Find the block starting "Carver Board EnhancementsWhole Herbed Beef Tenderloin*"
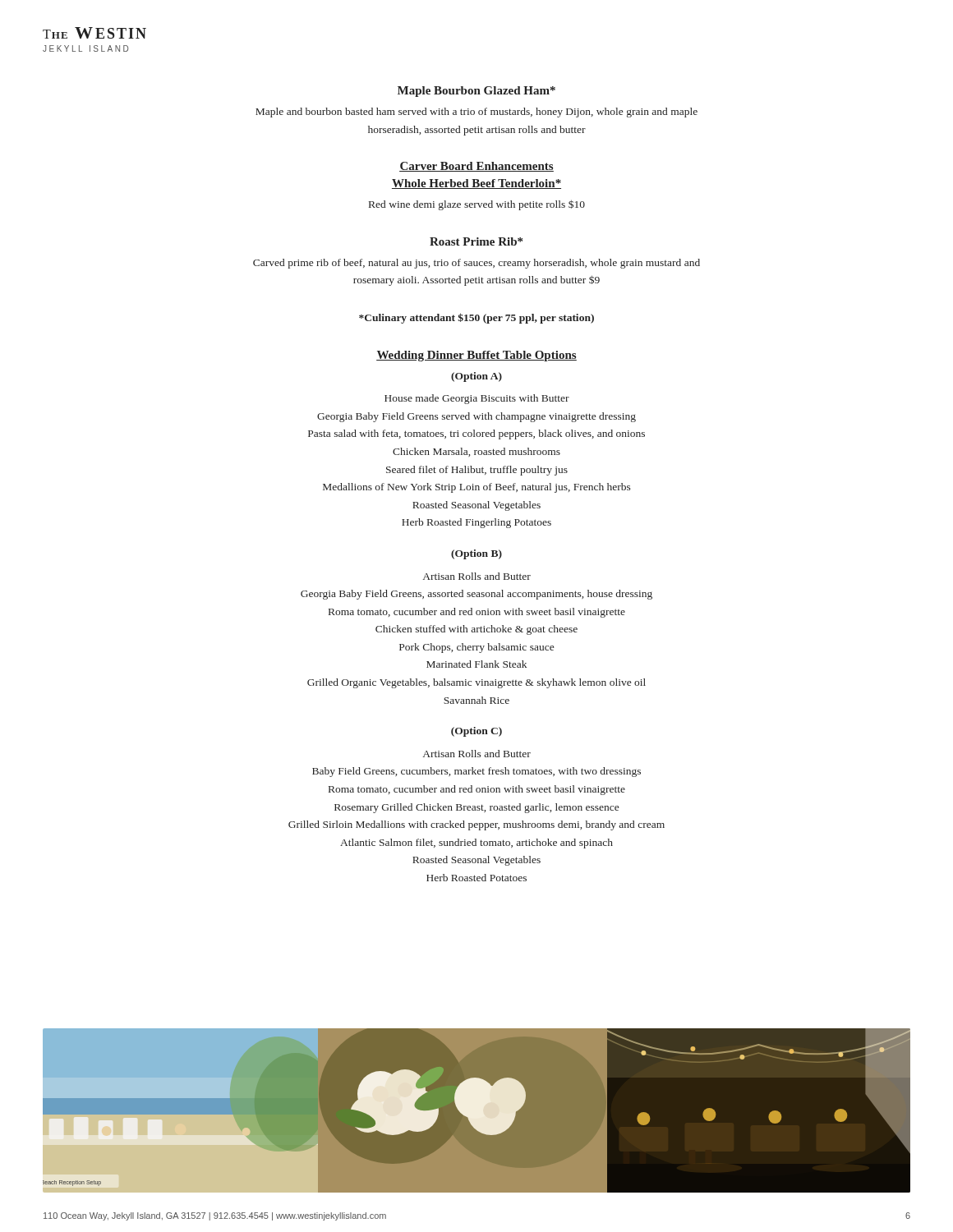 [476, 175]
